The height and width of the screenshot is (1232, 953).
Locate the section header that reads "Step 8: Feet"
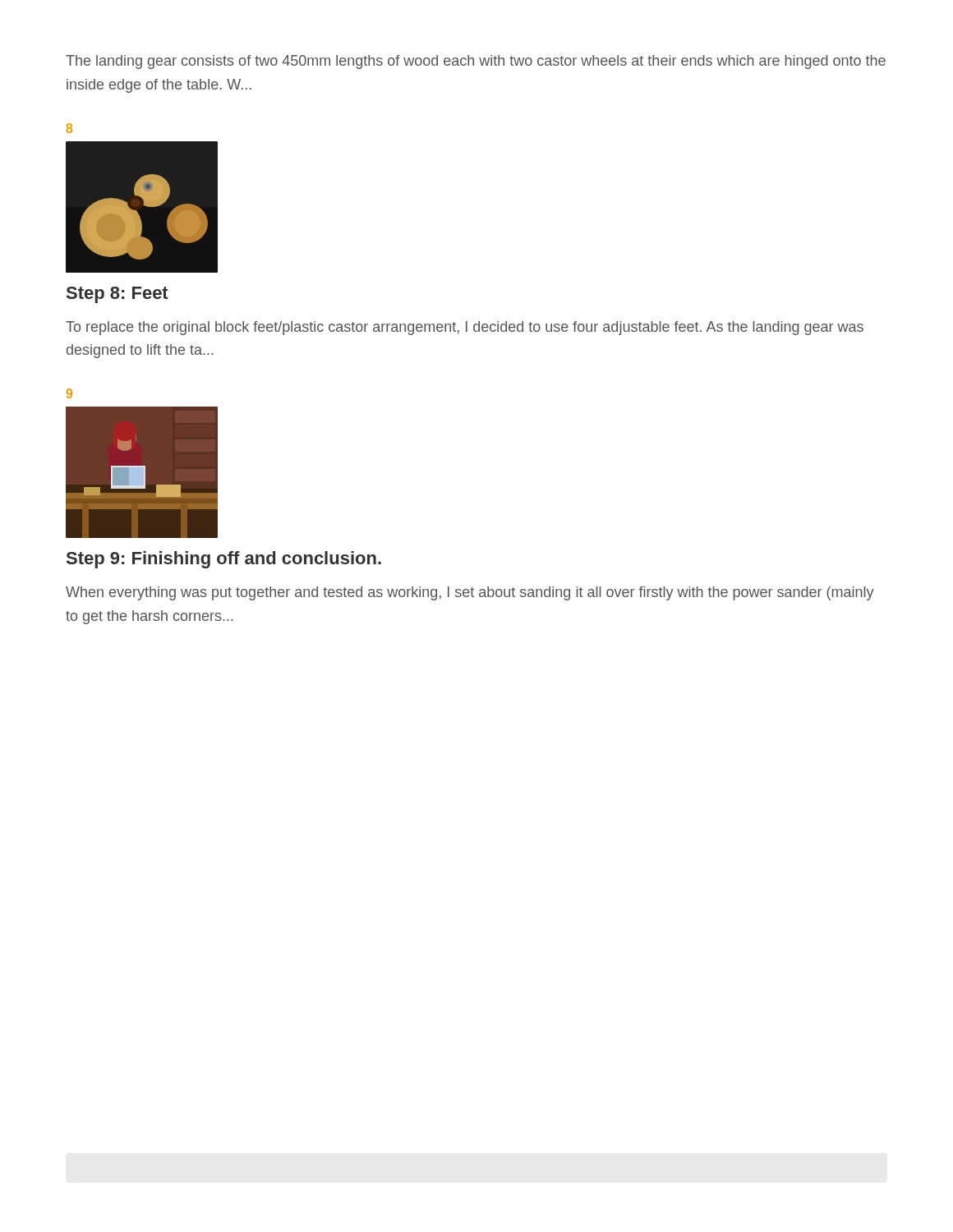click(117, 292)
